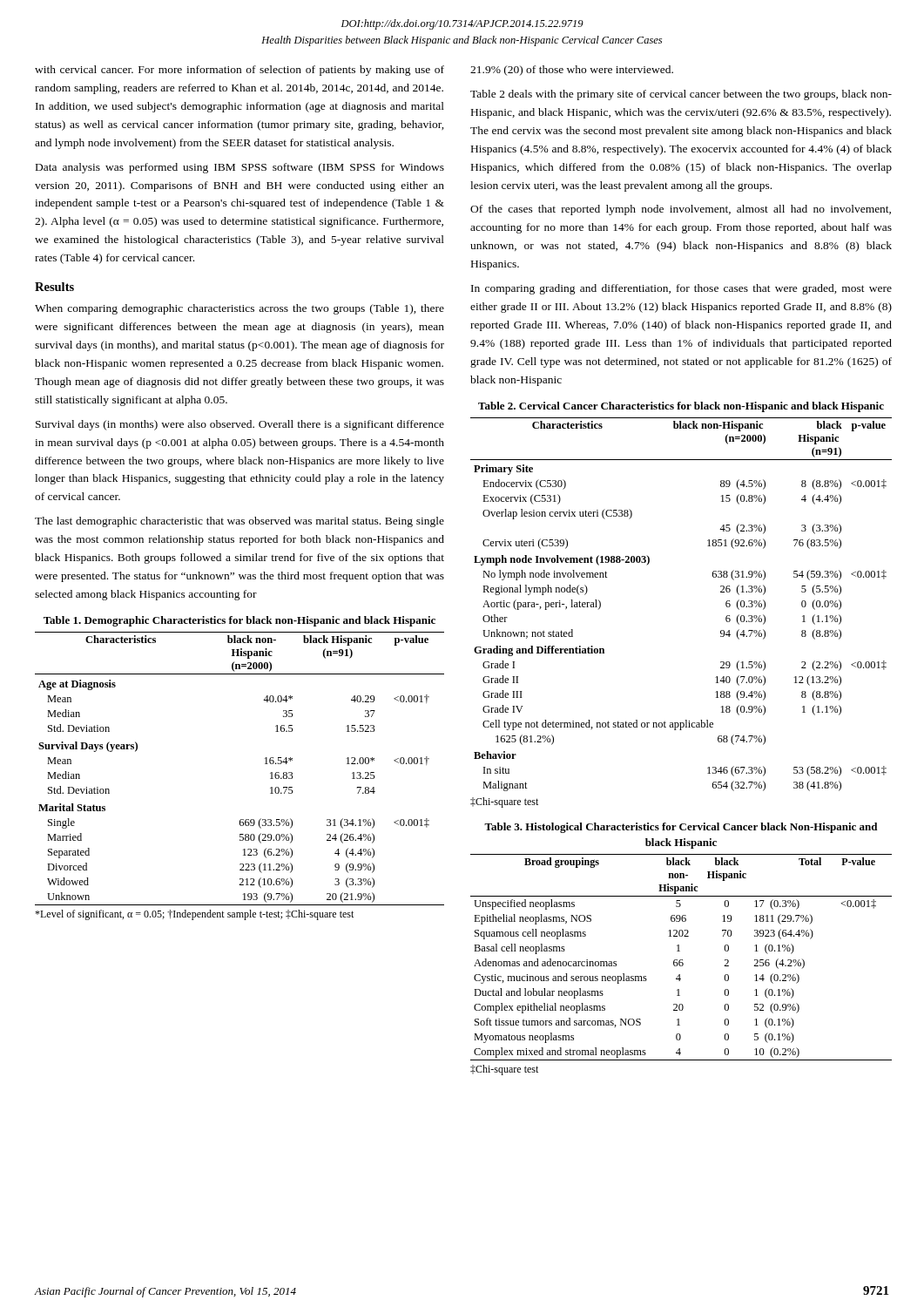The image size is (924, 1307).
Task: Select the table that reads "Lymph node Involvement (1988-2003)"
Action: click(681, 605)
